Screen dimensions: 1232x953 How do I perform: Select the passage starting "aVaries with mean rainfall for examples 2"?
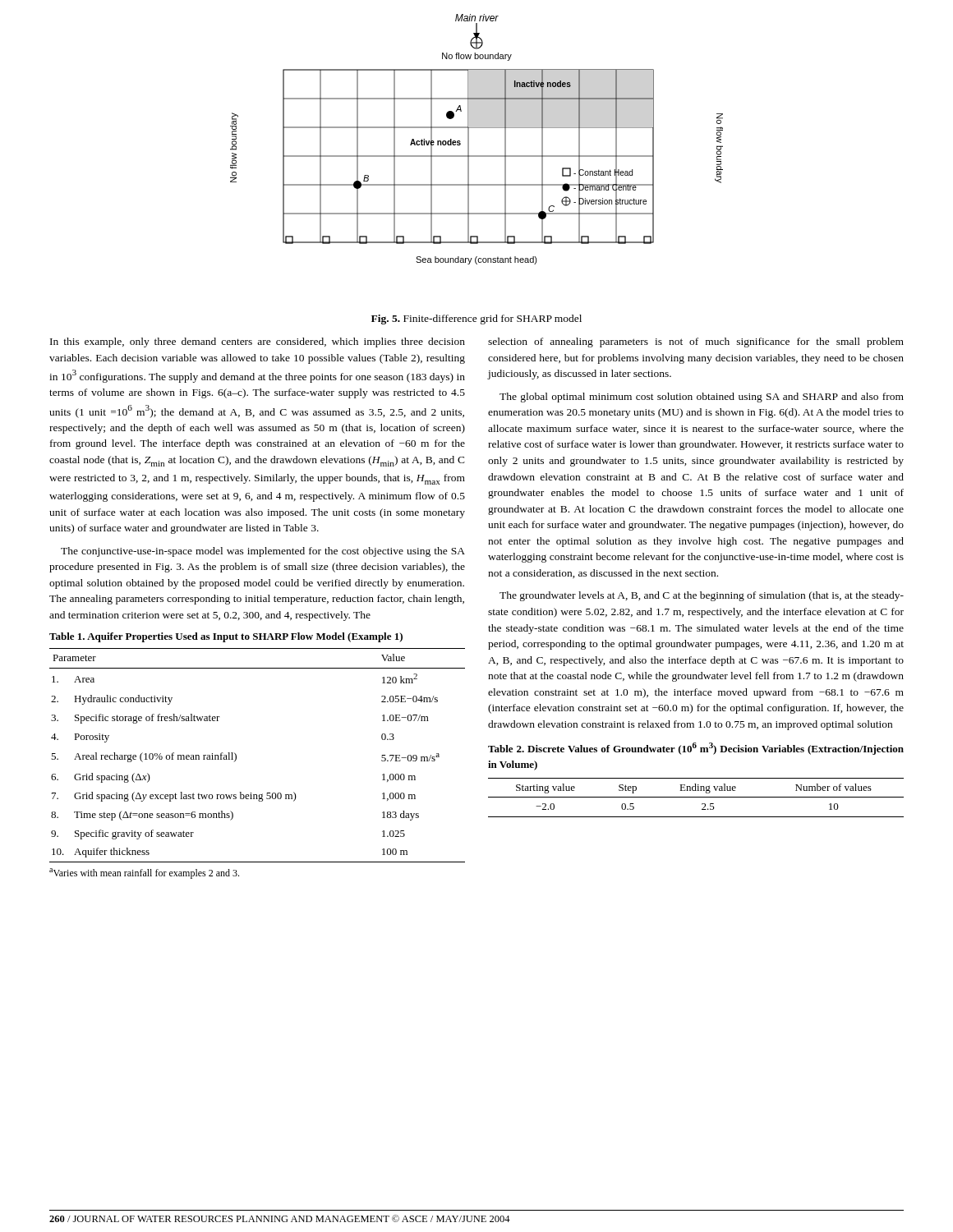click(x=145, y=872)
